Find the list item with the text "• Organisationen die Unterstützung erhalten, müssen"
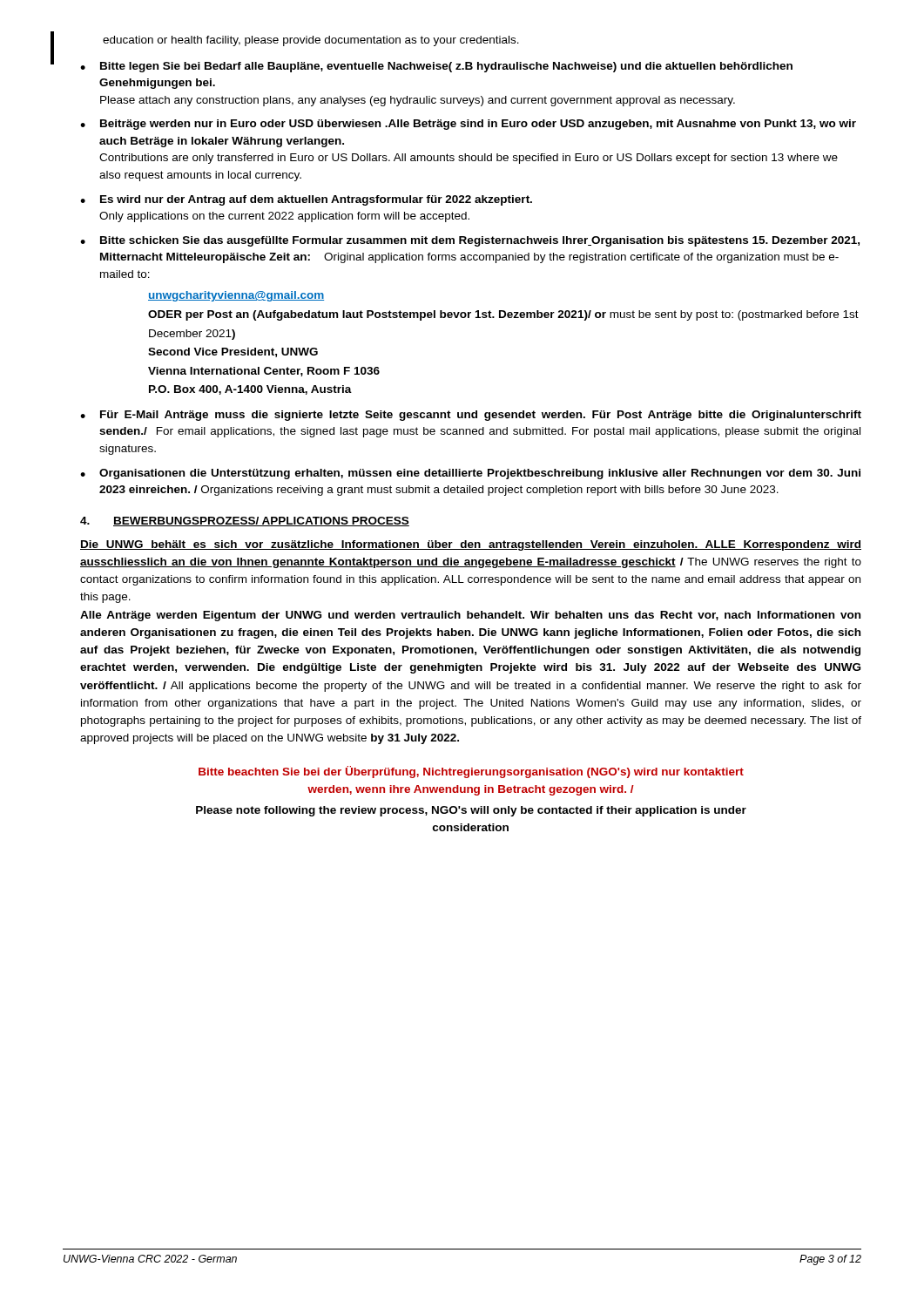924x1307 pixels. [471, 481]
